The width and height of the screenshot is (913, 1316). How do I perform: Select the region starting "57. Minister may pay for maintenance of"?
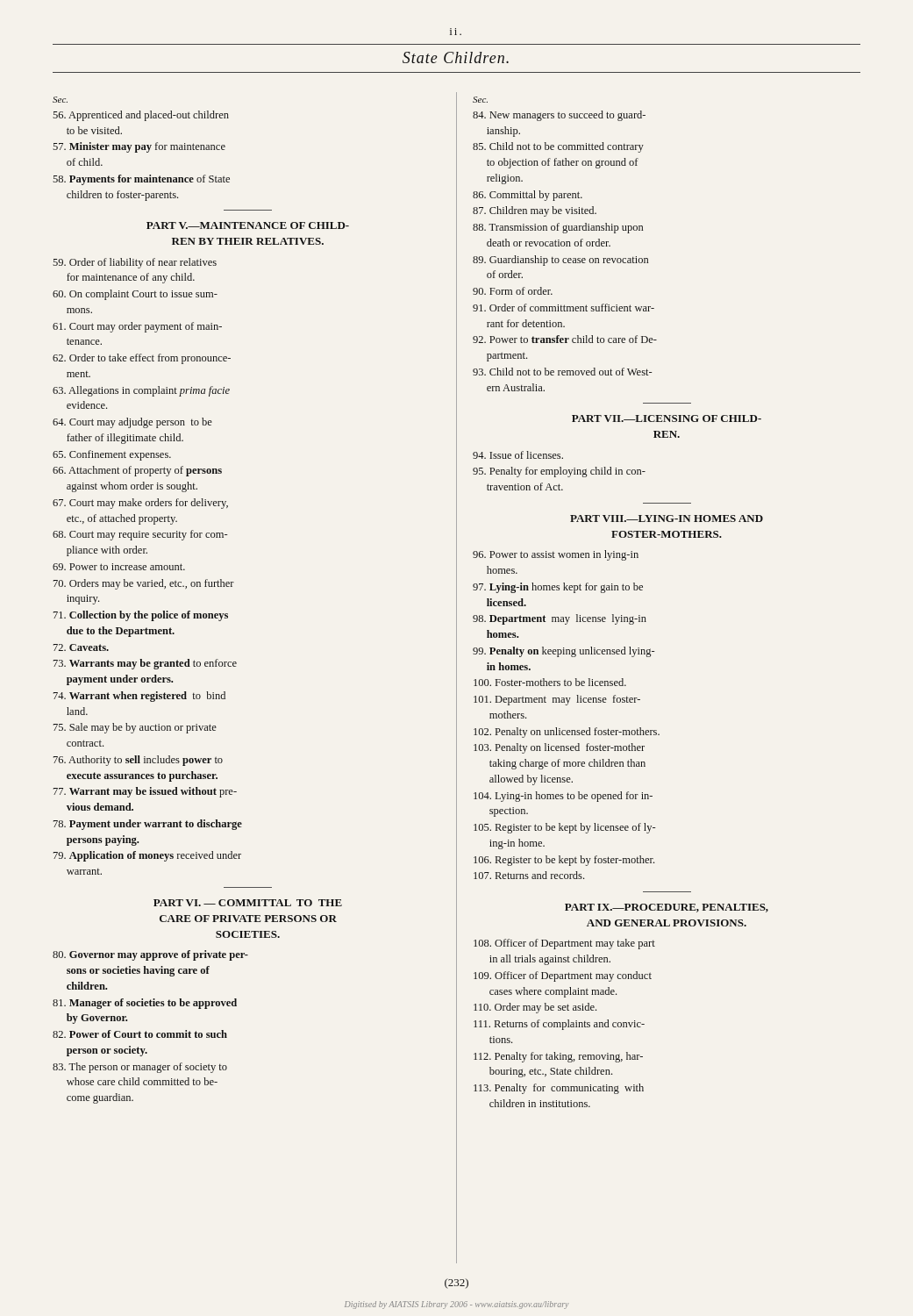(x=139, y=154)
